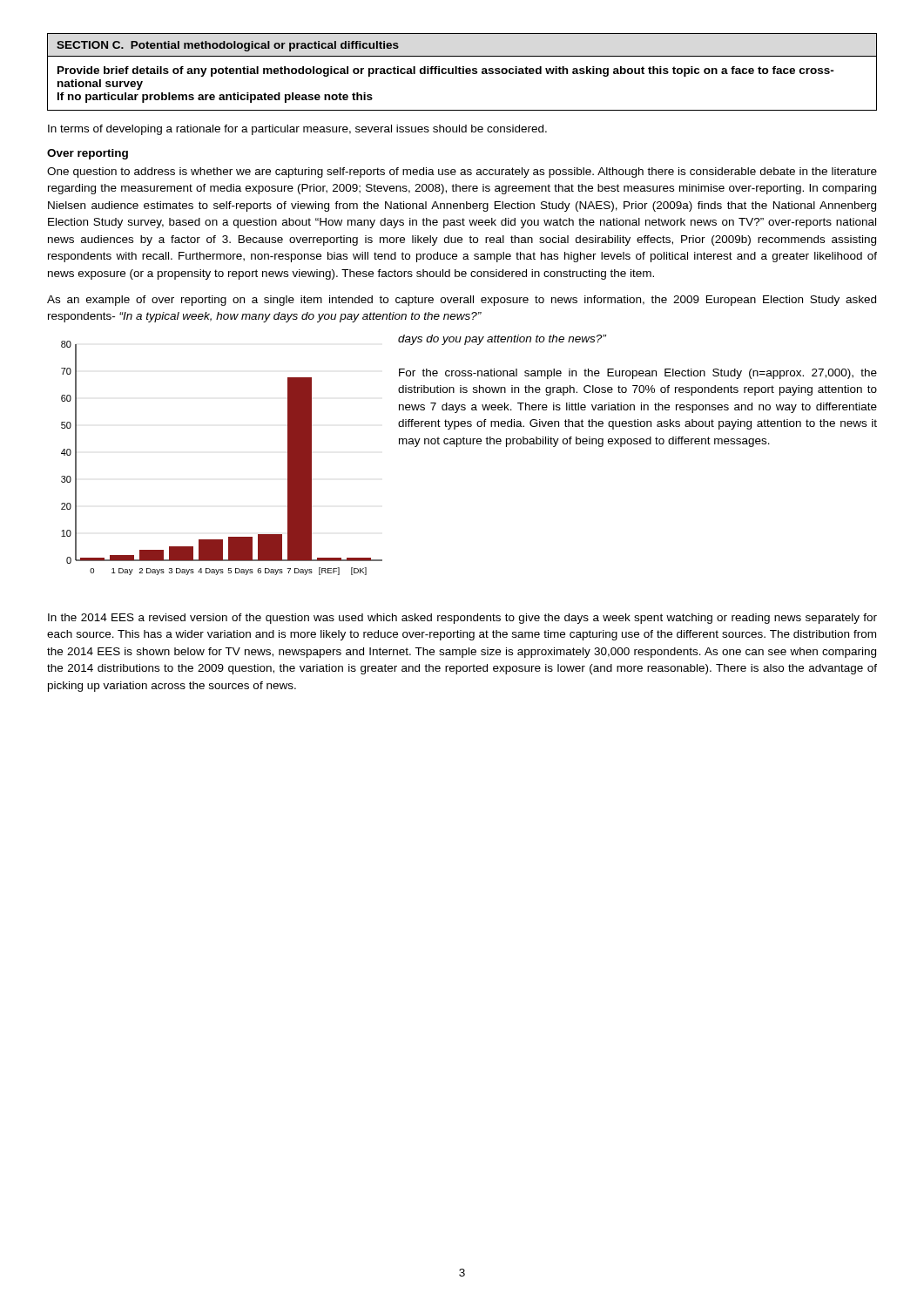The image size is (924, 1307).
Task: Point to the passage starting "SECTION C. Potential methodological"
Action: coord(228,45)
